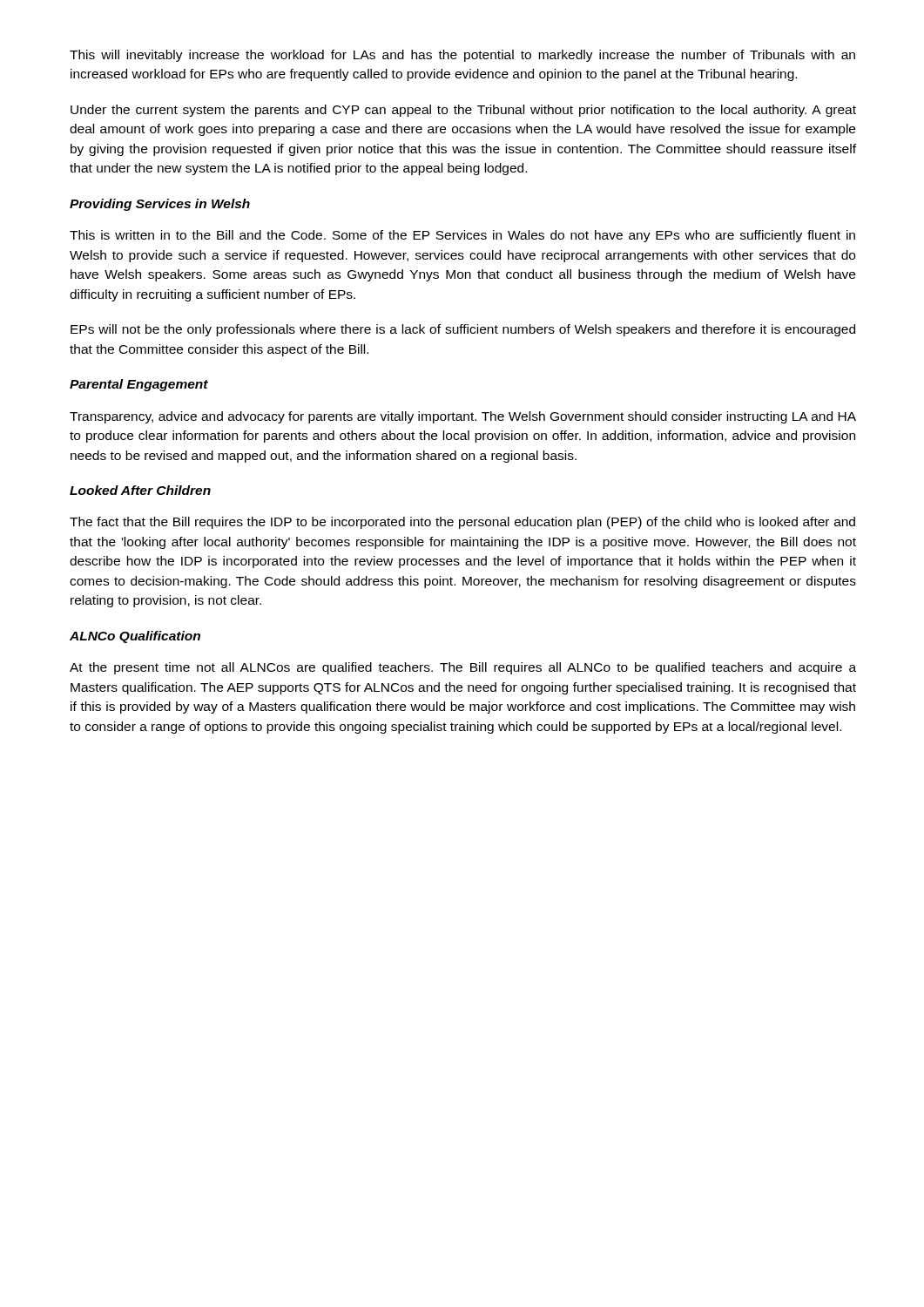Point to the block beginning "Under the current system"
The image size is (924, 1307).
(463, 139)
